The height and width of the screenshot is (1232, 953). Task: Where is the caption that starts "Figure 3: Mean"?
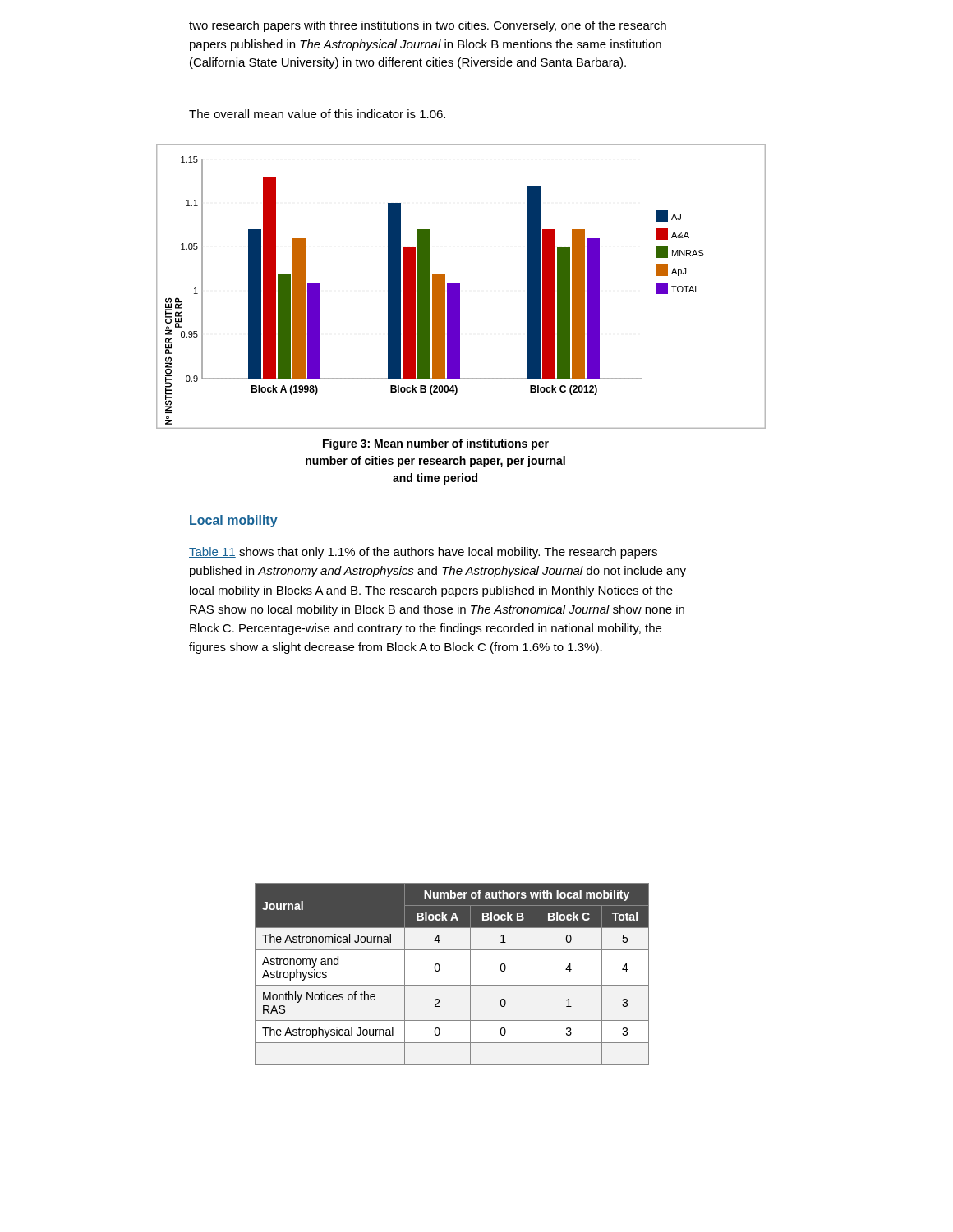(435, 461)
